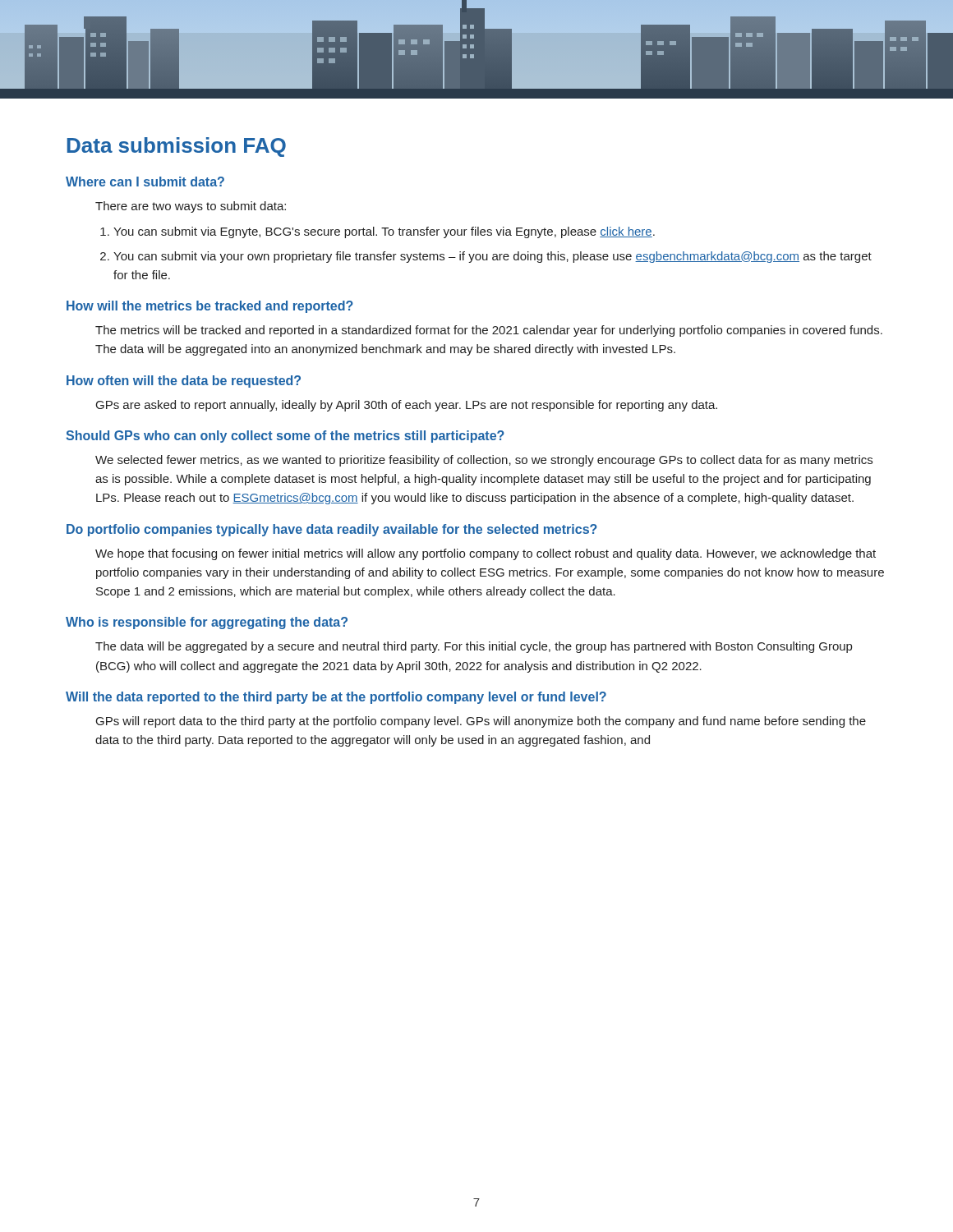The width and height of the screenshot is (953, 1232).
Task: Select the text block that reads "The data will be"
Action: (x=474, y=656)
